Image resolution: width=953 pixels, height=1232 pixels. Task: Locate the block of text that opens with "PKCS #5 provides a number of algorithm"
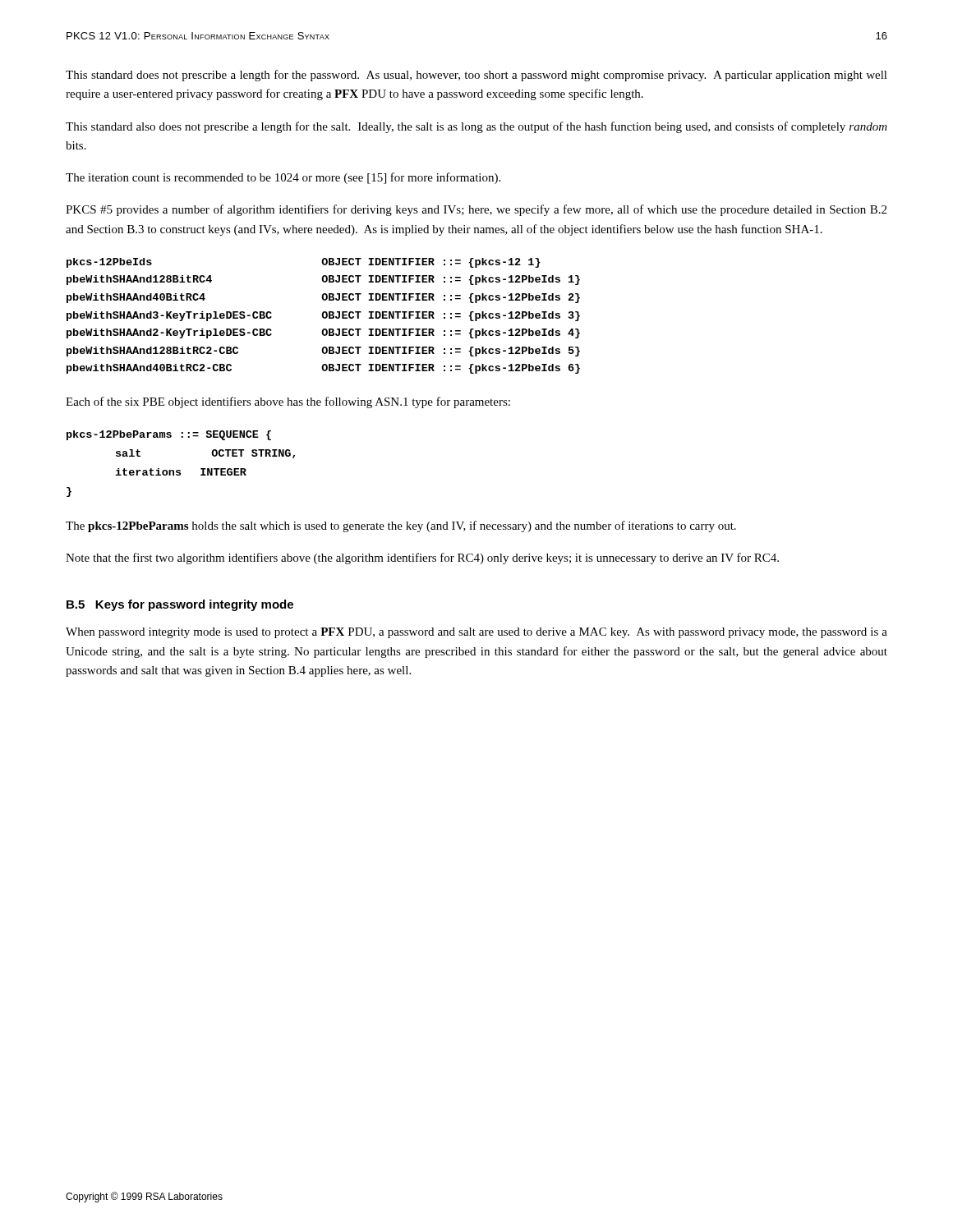[x=476, y=219]
